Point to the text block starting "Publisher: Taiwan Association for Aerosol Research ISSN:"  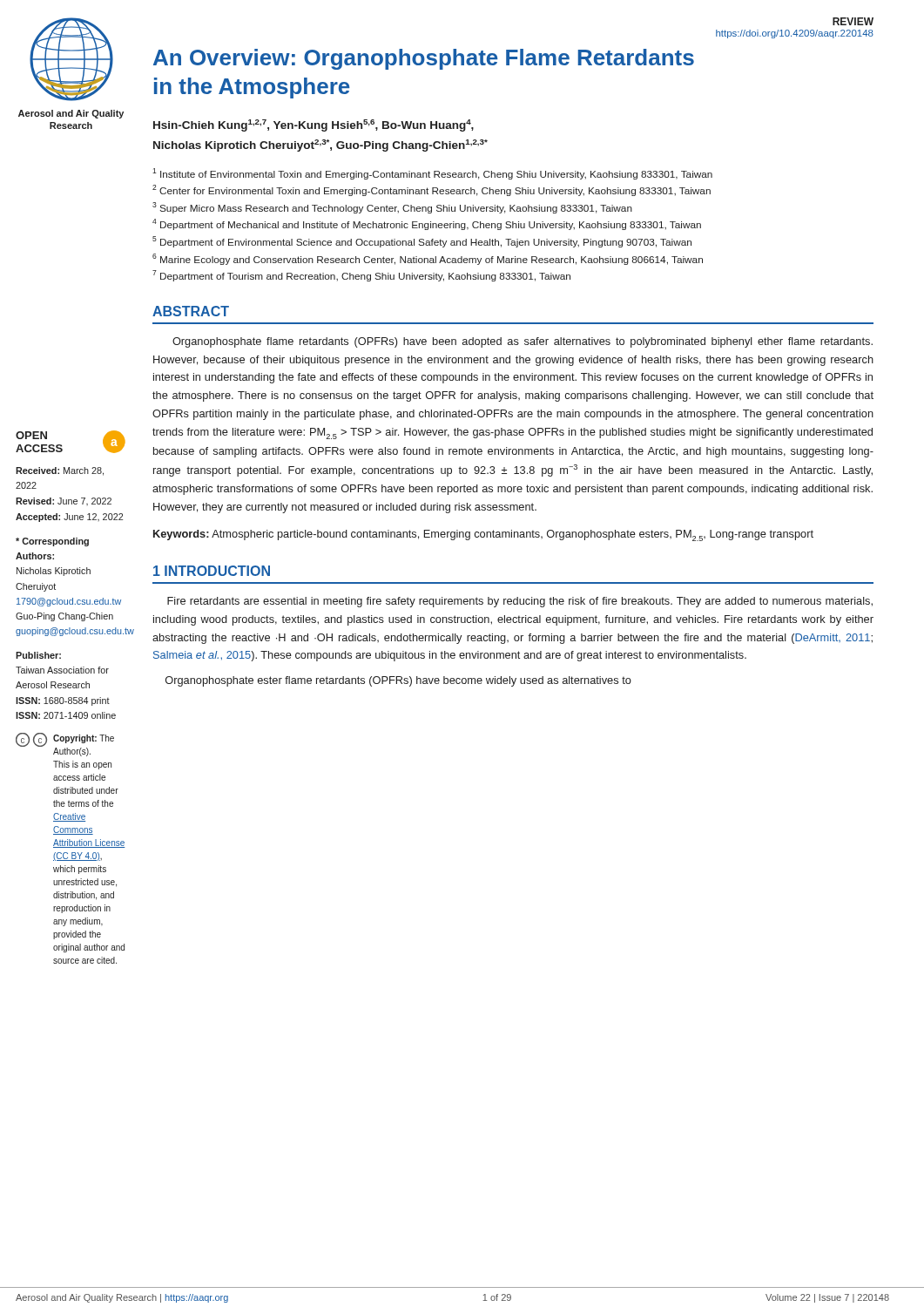(66, 685)
